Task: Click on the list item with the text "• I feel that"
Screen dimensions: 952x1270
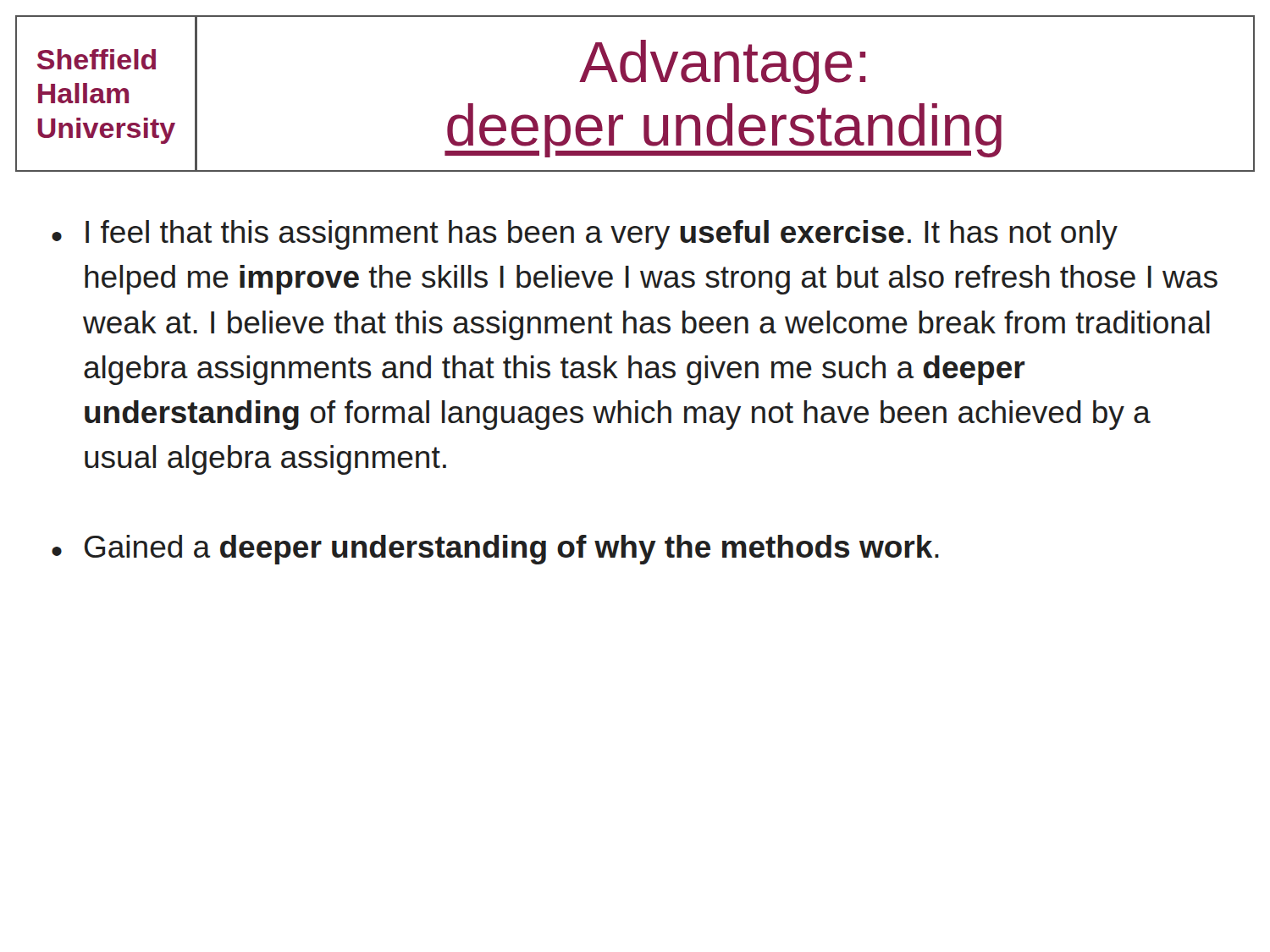Action: [635, 345]
